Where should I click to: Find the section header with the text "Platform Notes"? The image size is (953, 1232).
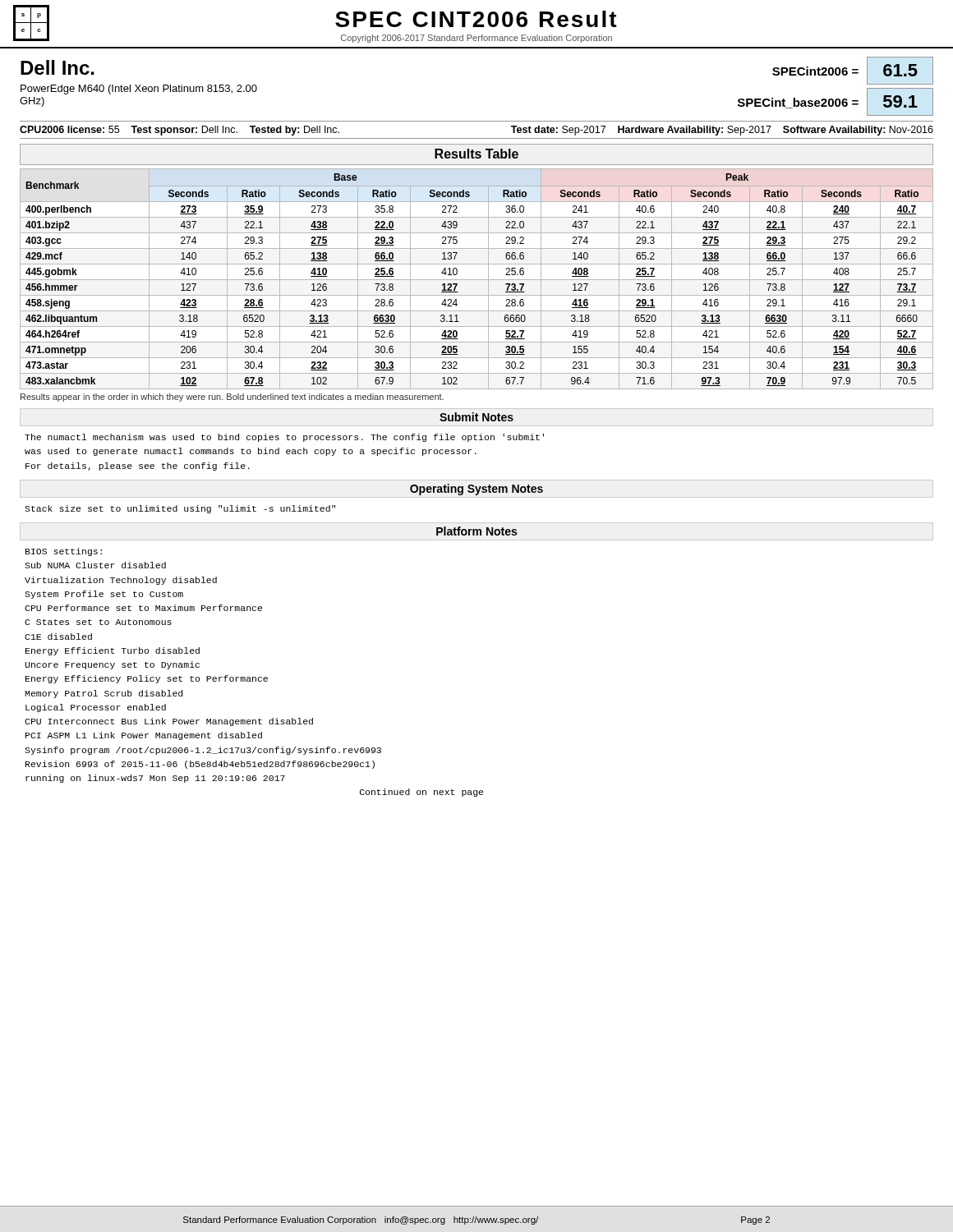pyautogui.click(x=476, y=531)
